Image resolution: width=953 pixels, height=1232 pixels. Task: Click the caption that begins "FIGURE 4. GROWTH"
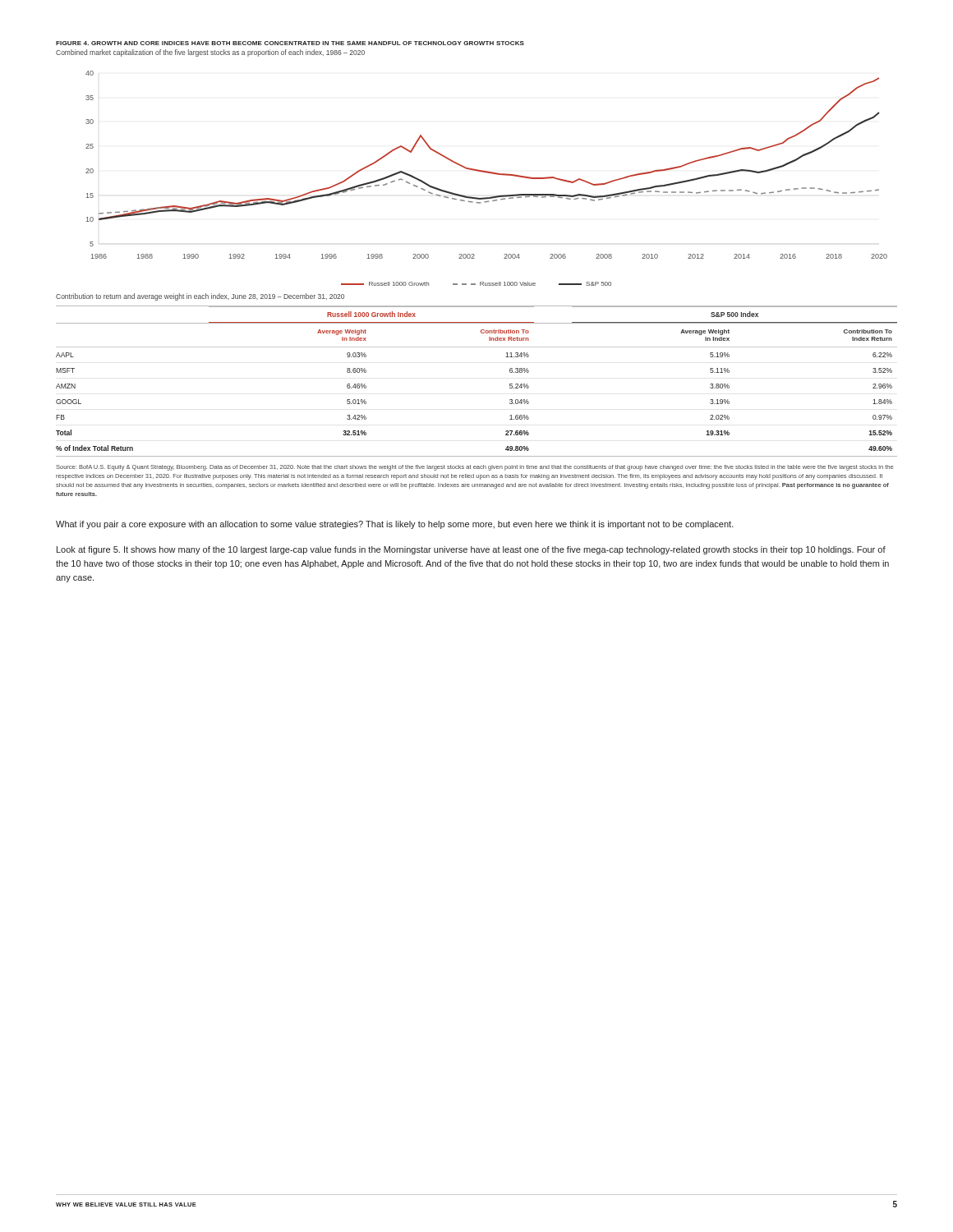(476, 48)
